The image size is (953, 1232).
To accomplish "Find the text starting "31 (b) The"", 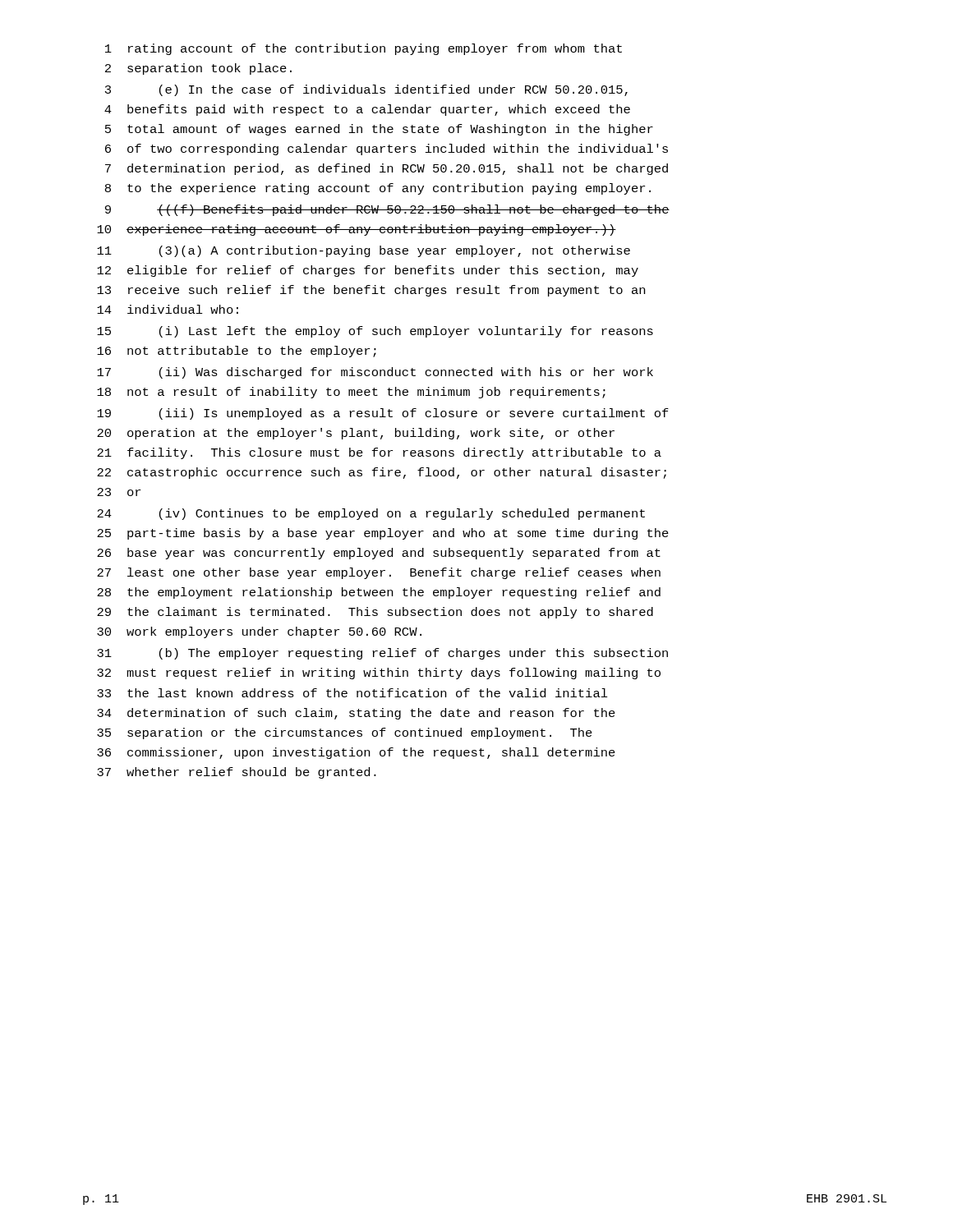I will click(485, 713).
